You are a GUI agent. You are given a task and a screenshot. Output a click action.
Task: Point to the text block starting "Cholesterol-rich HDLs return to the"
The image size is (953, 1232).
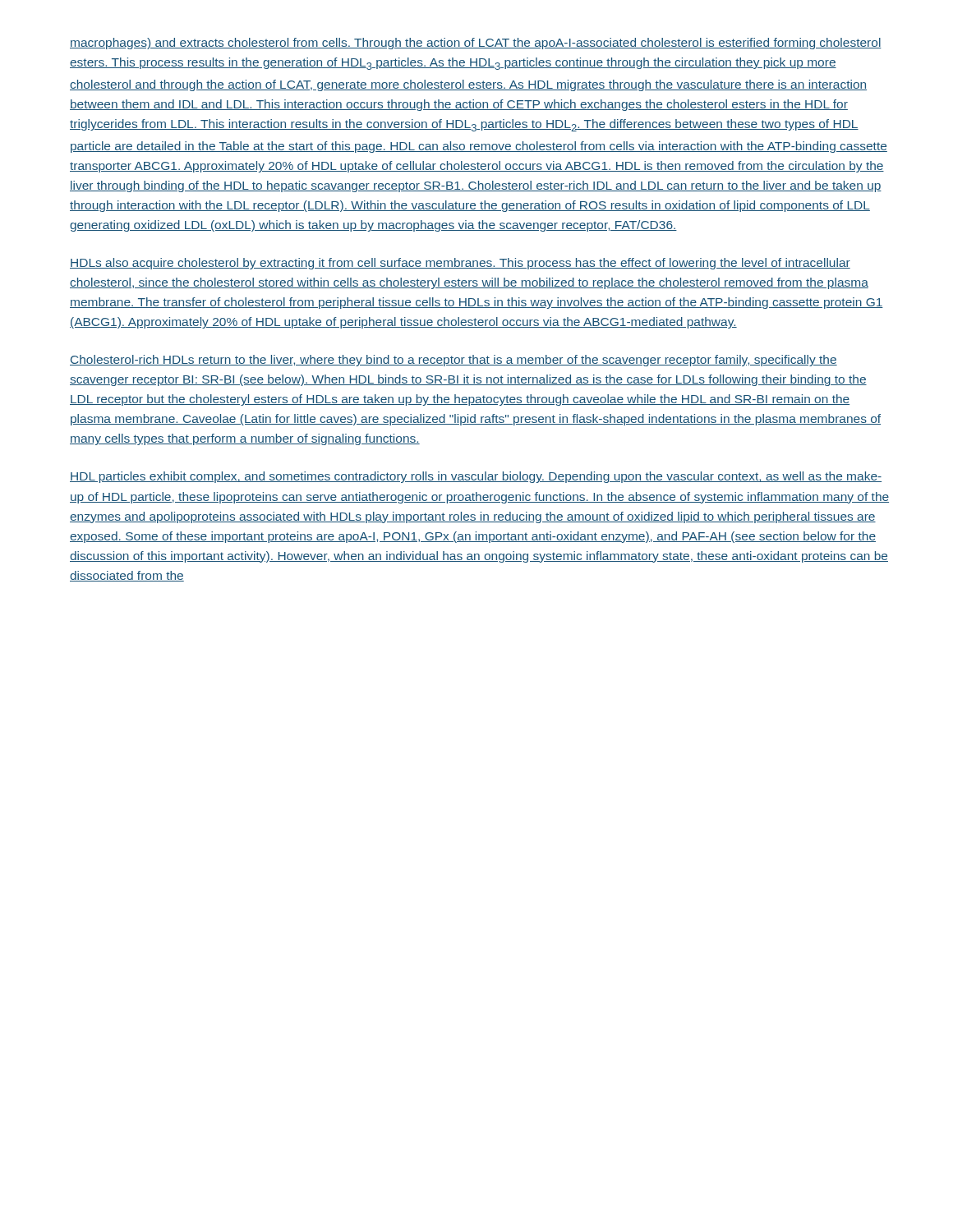pos(481,400)
